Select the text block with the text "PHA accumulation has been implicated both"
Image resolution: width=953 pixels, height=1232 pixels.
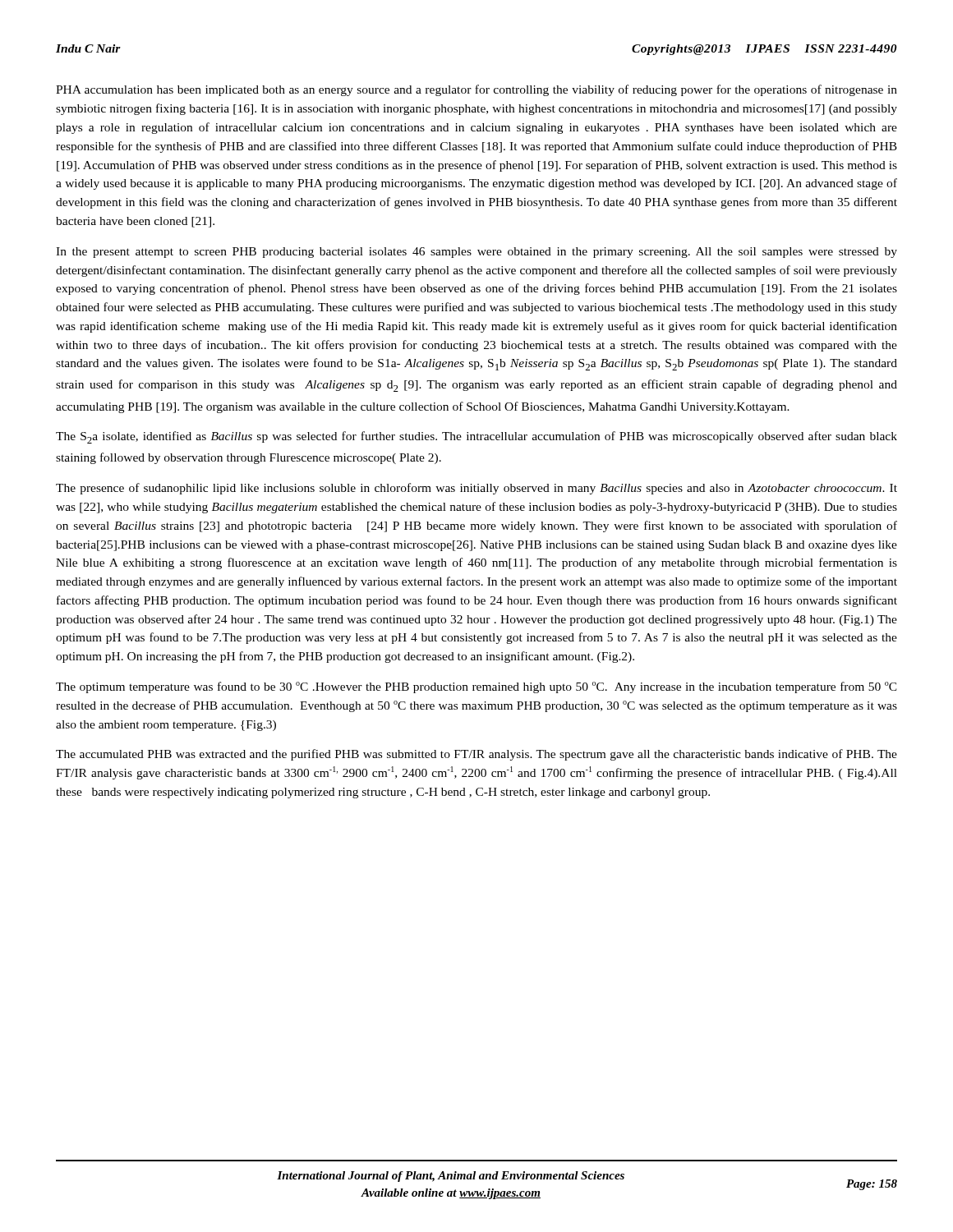click(x=476, y=155)
